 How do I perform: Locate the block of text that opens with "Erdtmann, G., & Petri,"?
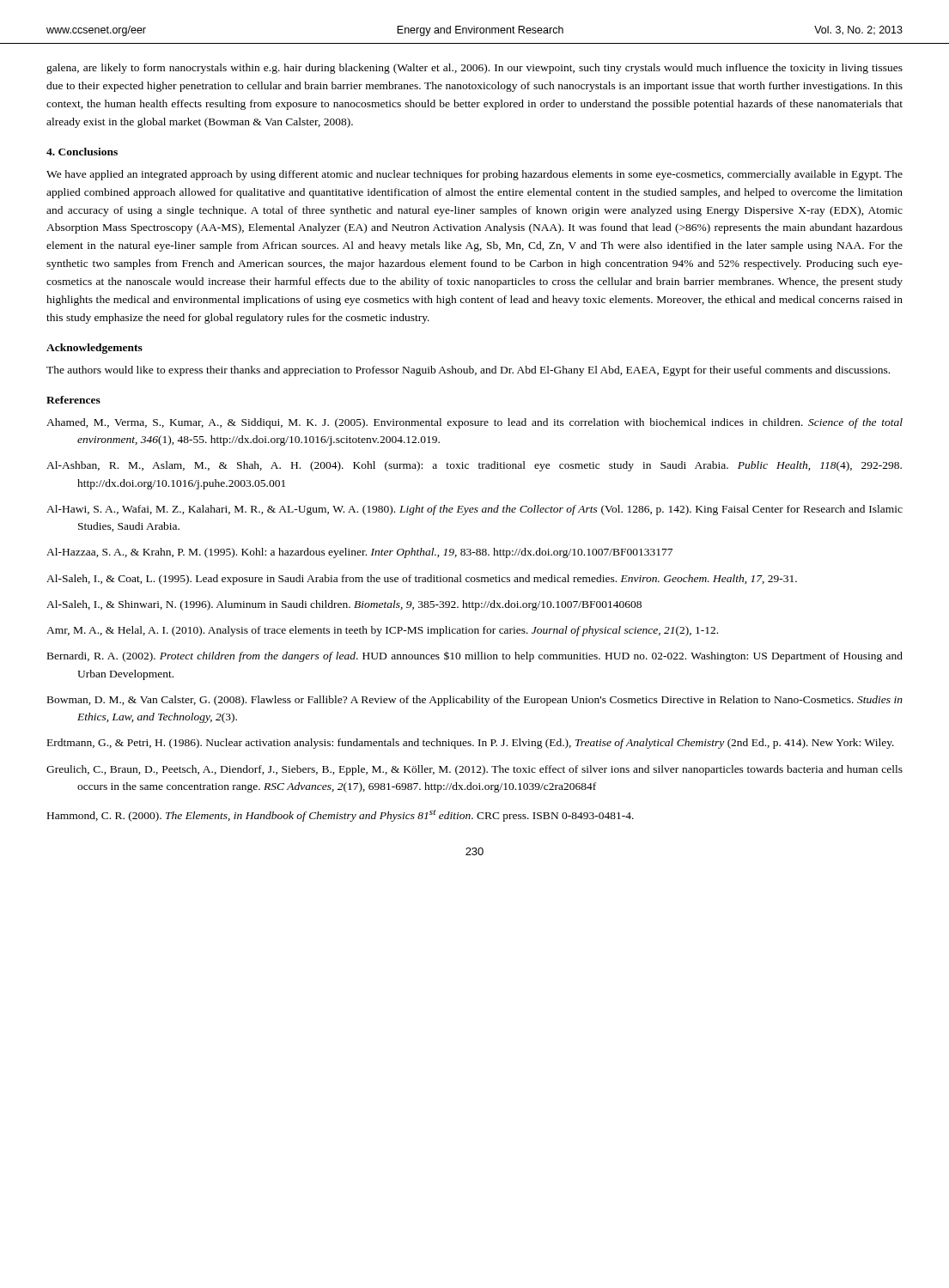(474, 743)
